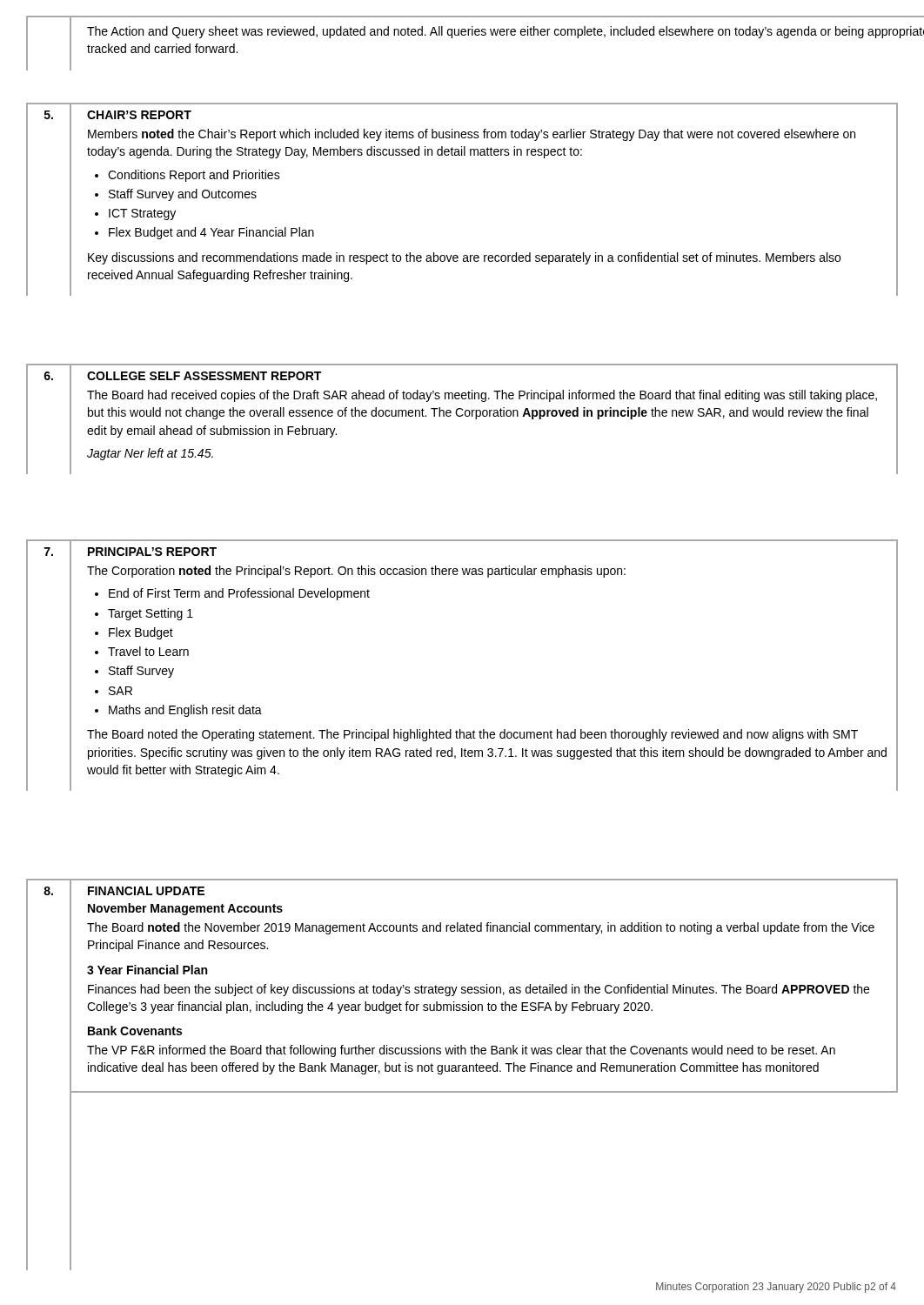Image resolution: width=924 pixels, height=1305 pixels.
Task: Locate the text block containing "The VP F&R"
Action: (x=487, y=1059)
